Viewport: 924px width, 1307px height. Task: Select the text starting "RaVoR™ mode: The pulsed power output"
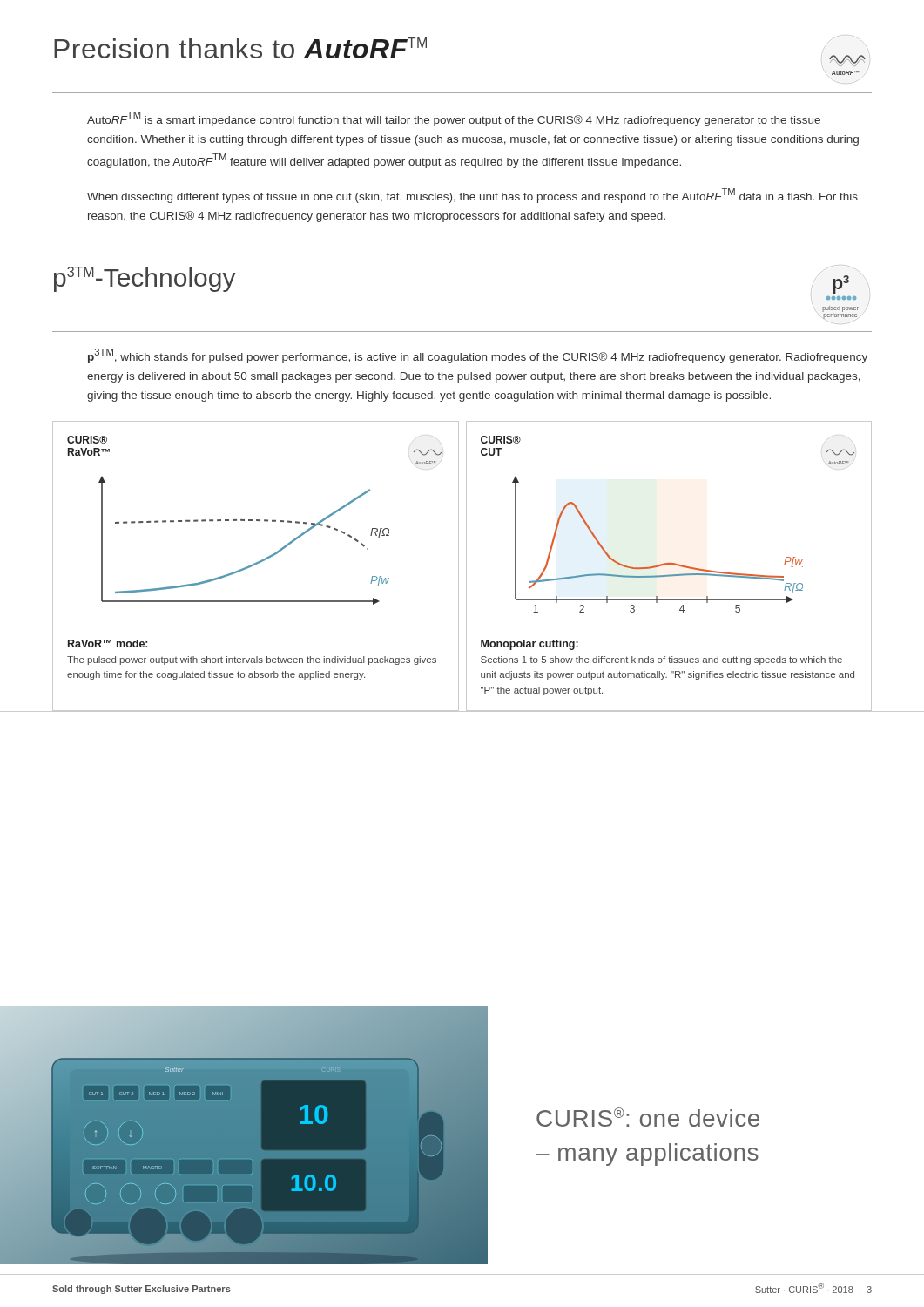pyautogui.click(x=255, y=660)
